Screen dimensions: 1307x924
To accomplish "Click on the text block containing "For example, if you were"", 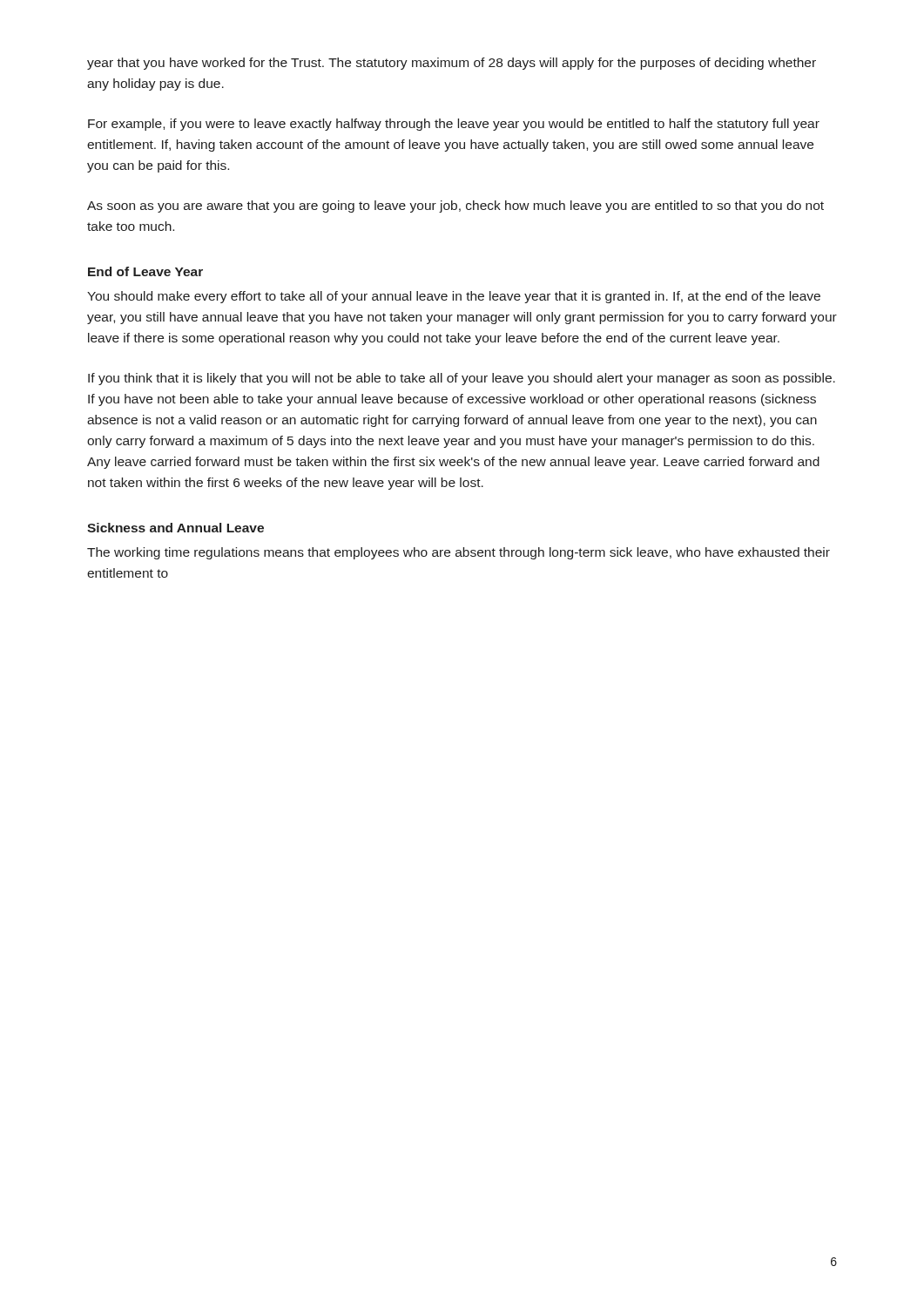I will coord(453,144).
